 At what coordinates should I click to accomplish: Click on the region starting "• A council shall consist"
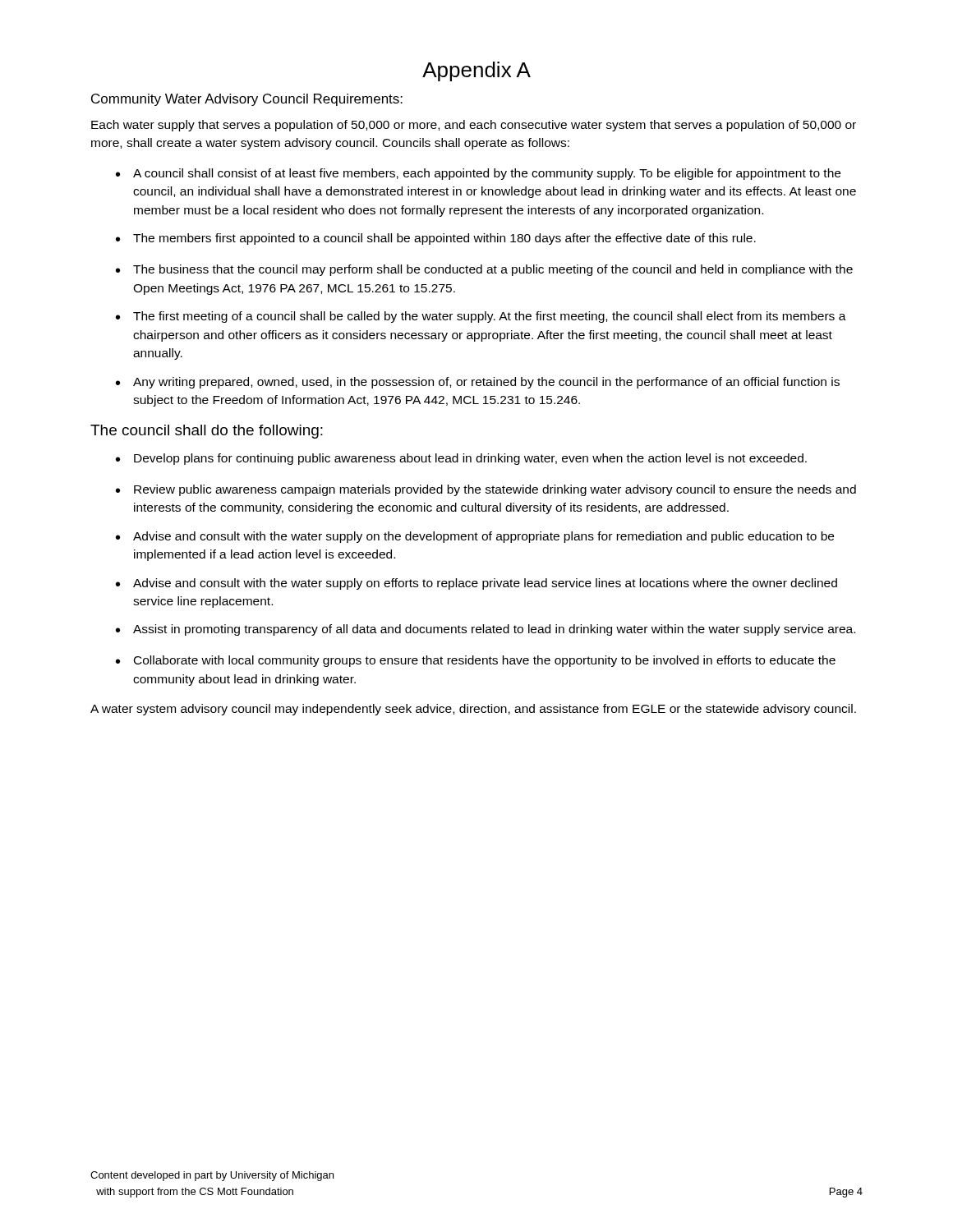click(x=489, y=192)
